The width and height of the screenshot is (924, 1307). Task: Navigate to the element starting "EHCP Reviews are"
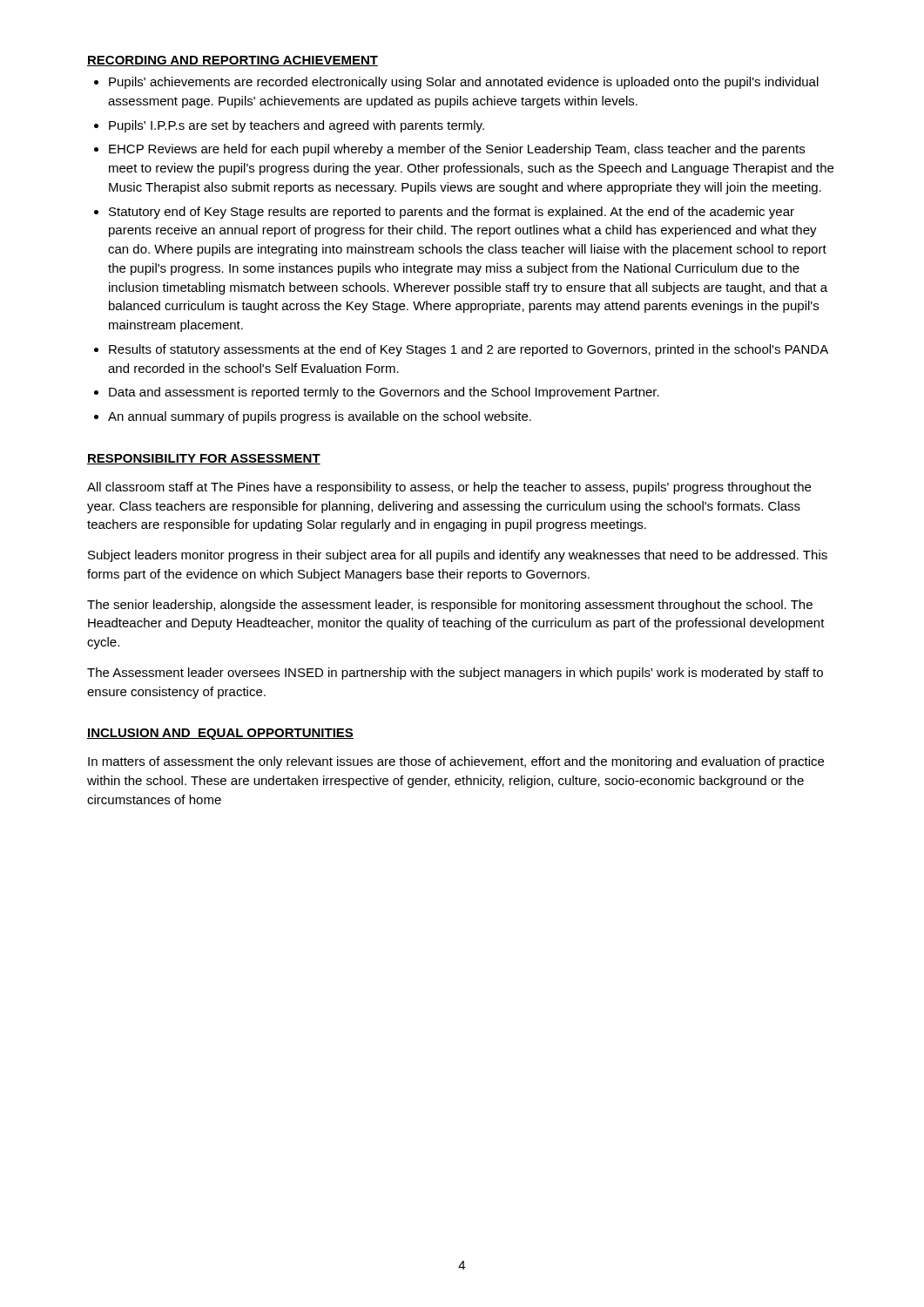point(471,168)
